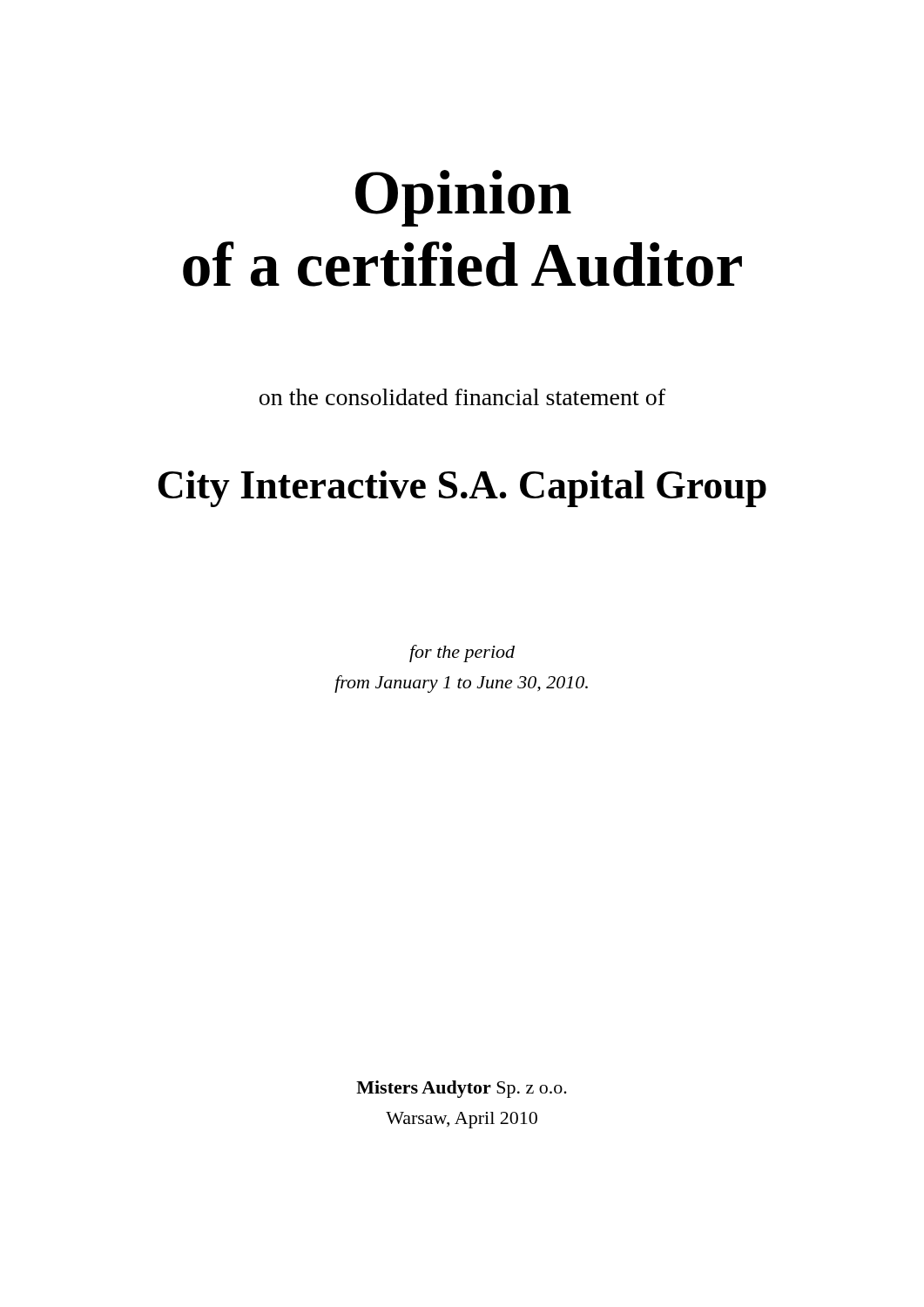Where is the passage that starts "Misters Audytor Sp. z o.o. Warsaw,"?
Screen dimensions: 1307x924
(462, 1102)
